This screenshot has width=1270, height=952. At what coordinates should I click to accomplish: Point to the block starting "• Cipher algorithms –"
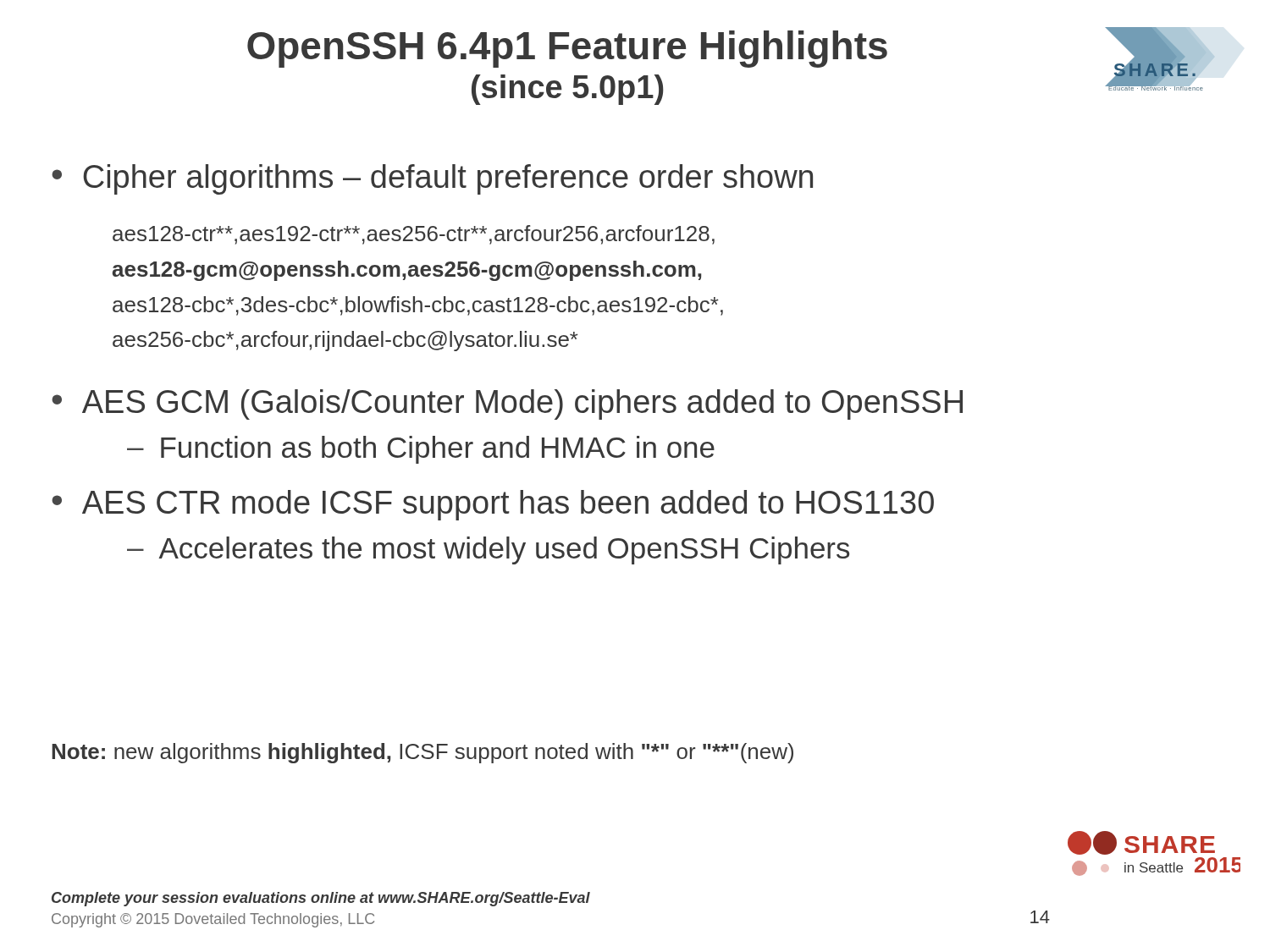tap(433, 177)
